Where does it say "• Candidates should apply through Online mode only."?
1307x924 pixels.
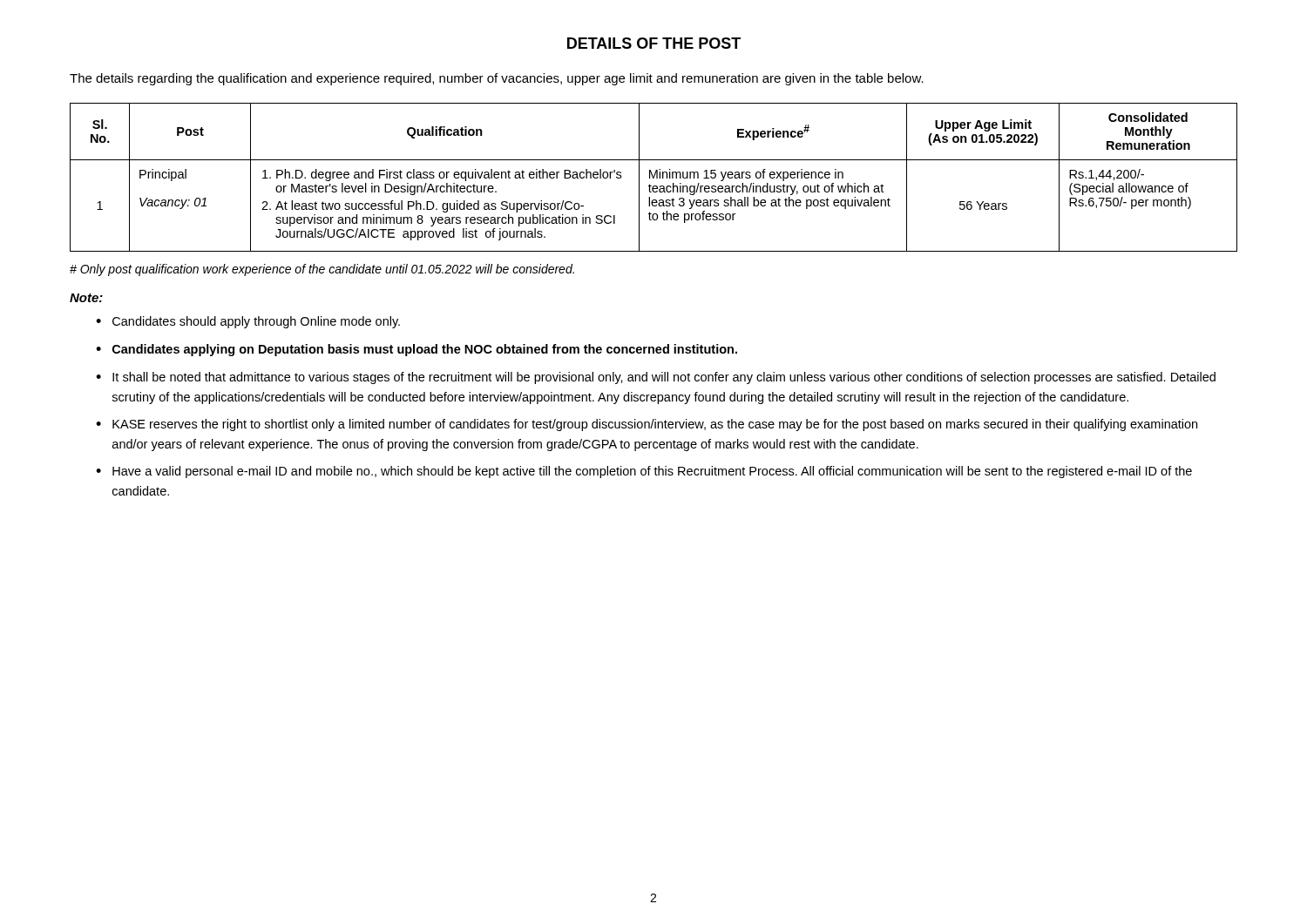pos(248,322)
